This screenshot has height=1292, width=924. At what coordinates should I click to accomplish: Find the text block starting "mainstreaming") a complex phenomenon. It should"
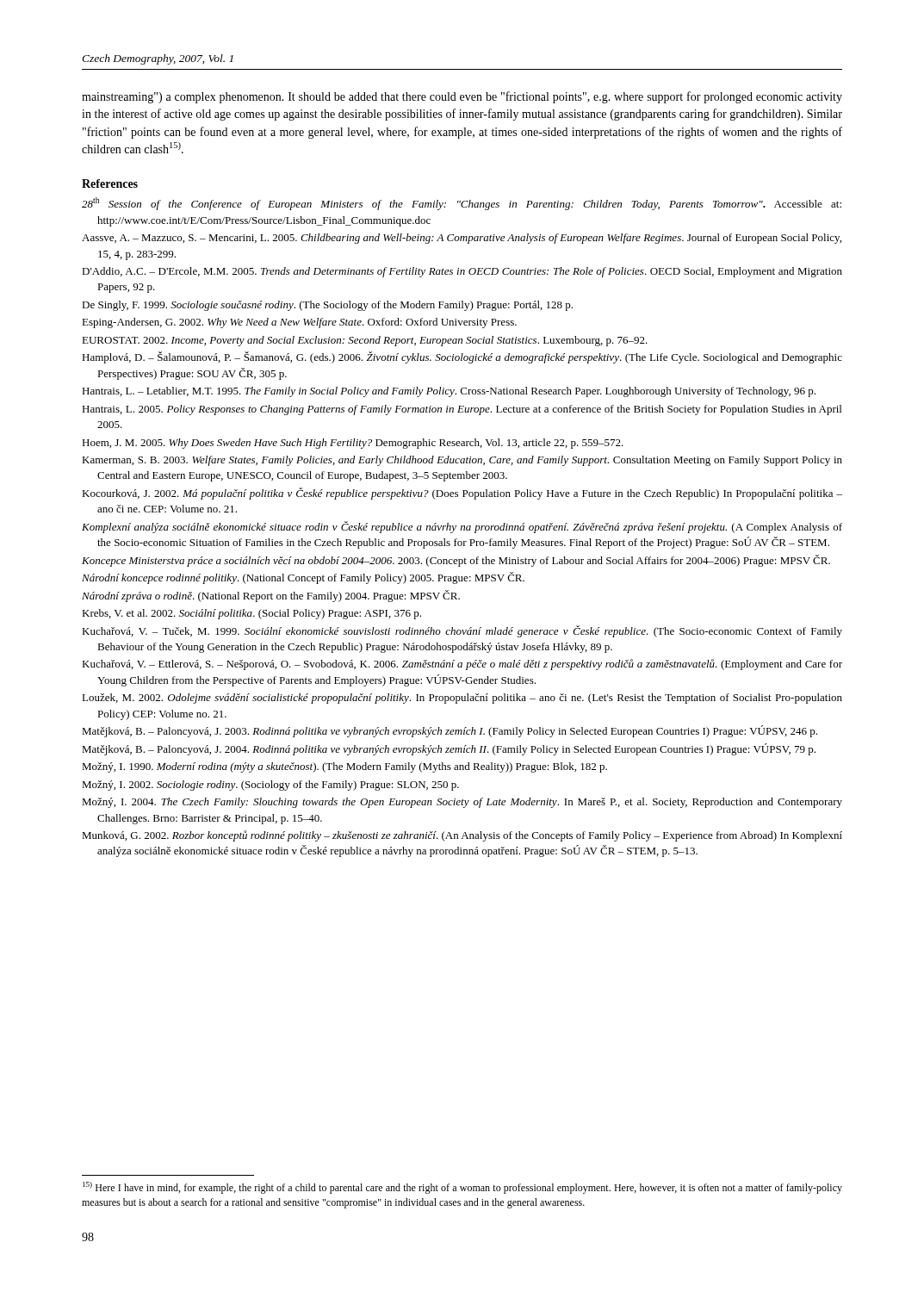tap(462, 123)
